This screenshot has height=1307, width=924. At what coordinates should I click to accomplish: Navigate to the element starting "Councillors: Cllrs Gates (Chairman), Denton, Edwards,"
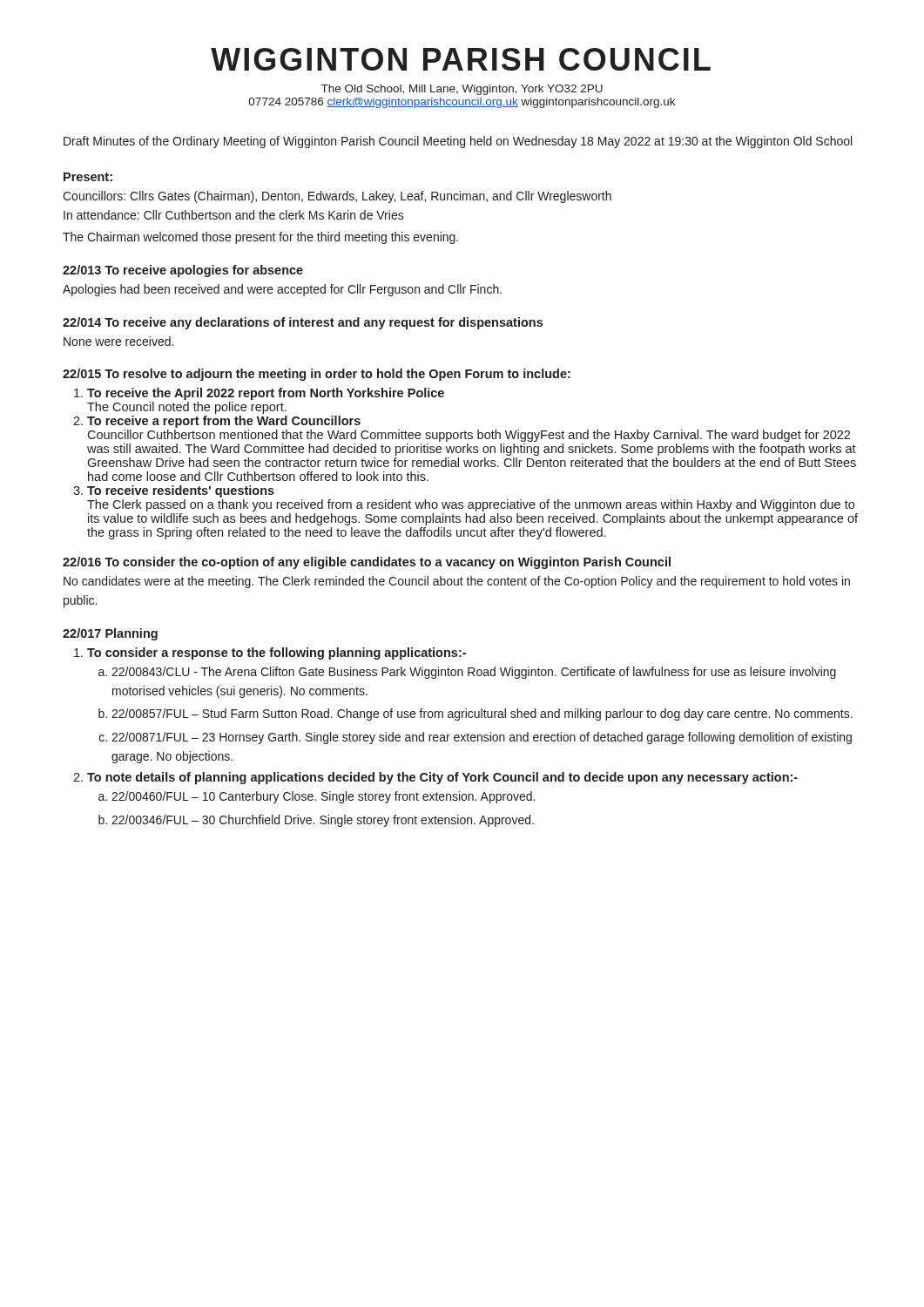click(x=462, y=206)
